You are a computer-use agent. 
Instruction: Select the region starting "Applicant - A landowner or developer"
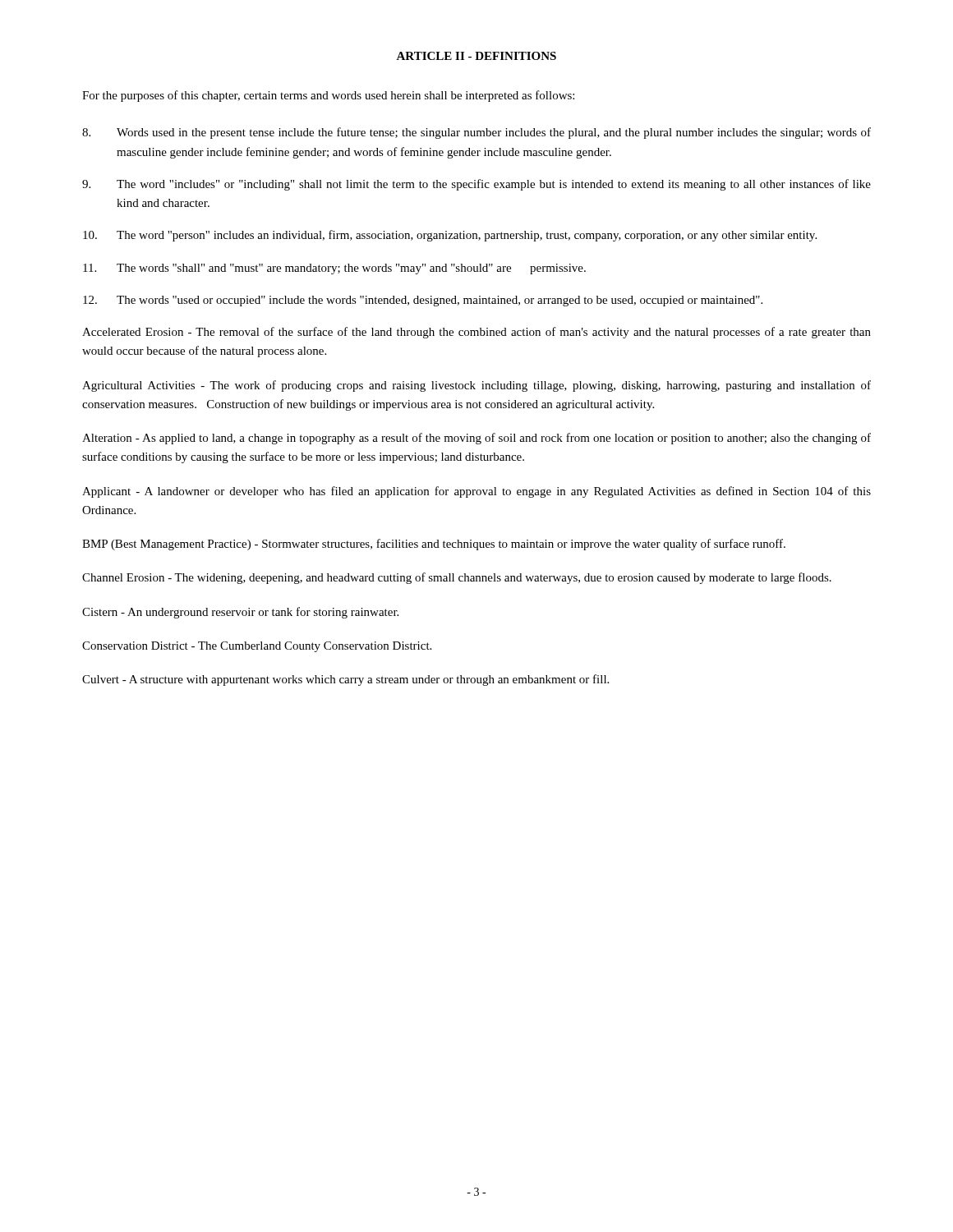click(476, 500)
